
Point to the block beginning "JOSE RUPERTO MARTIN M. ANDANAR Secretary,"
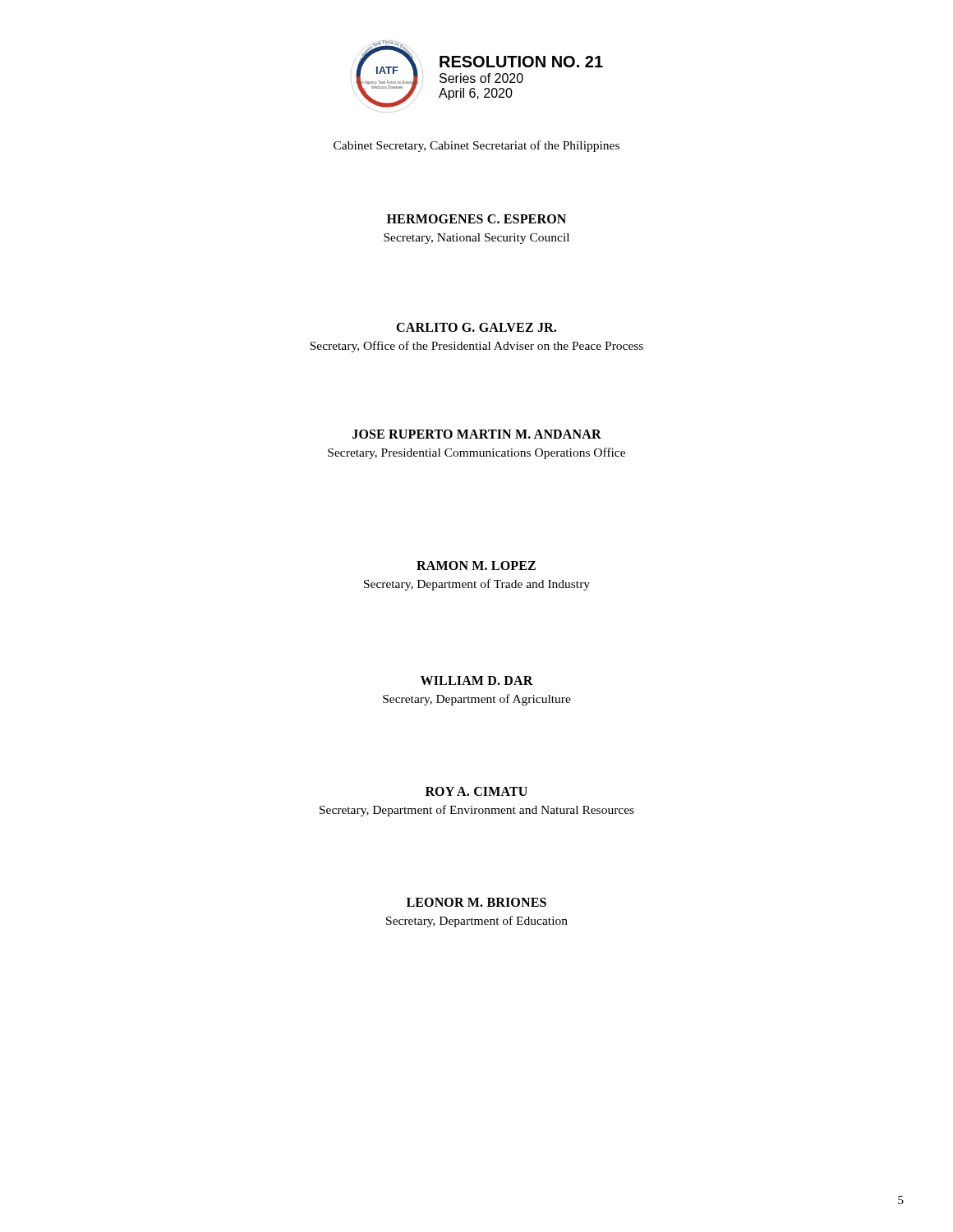(476, 444)
